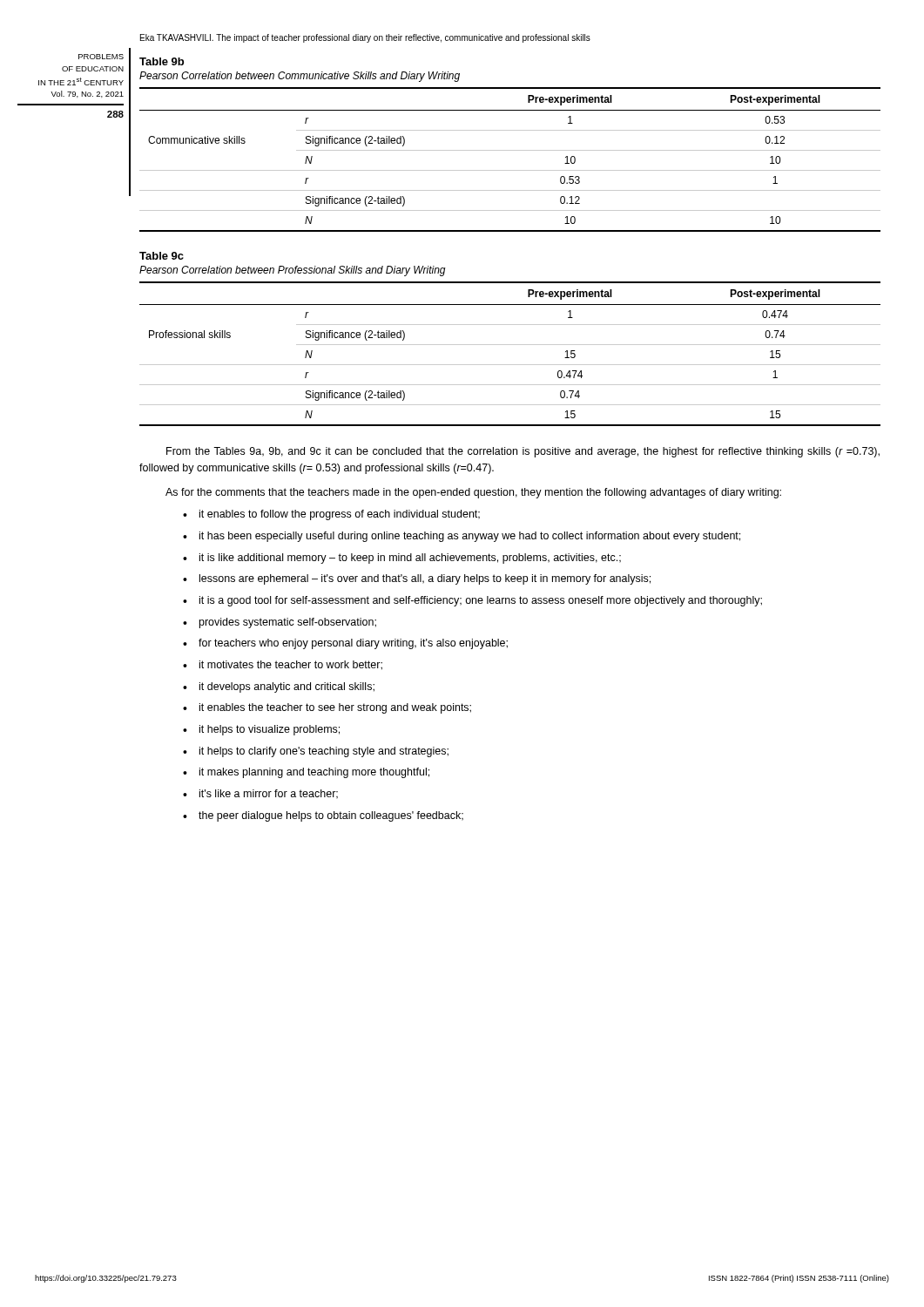Locate the block starting "From the Tables 9a, 9b,"

coord(510,460)
